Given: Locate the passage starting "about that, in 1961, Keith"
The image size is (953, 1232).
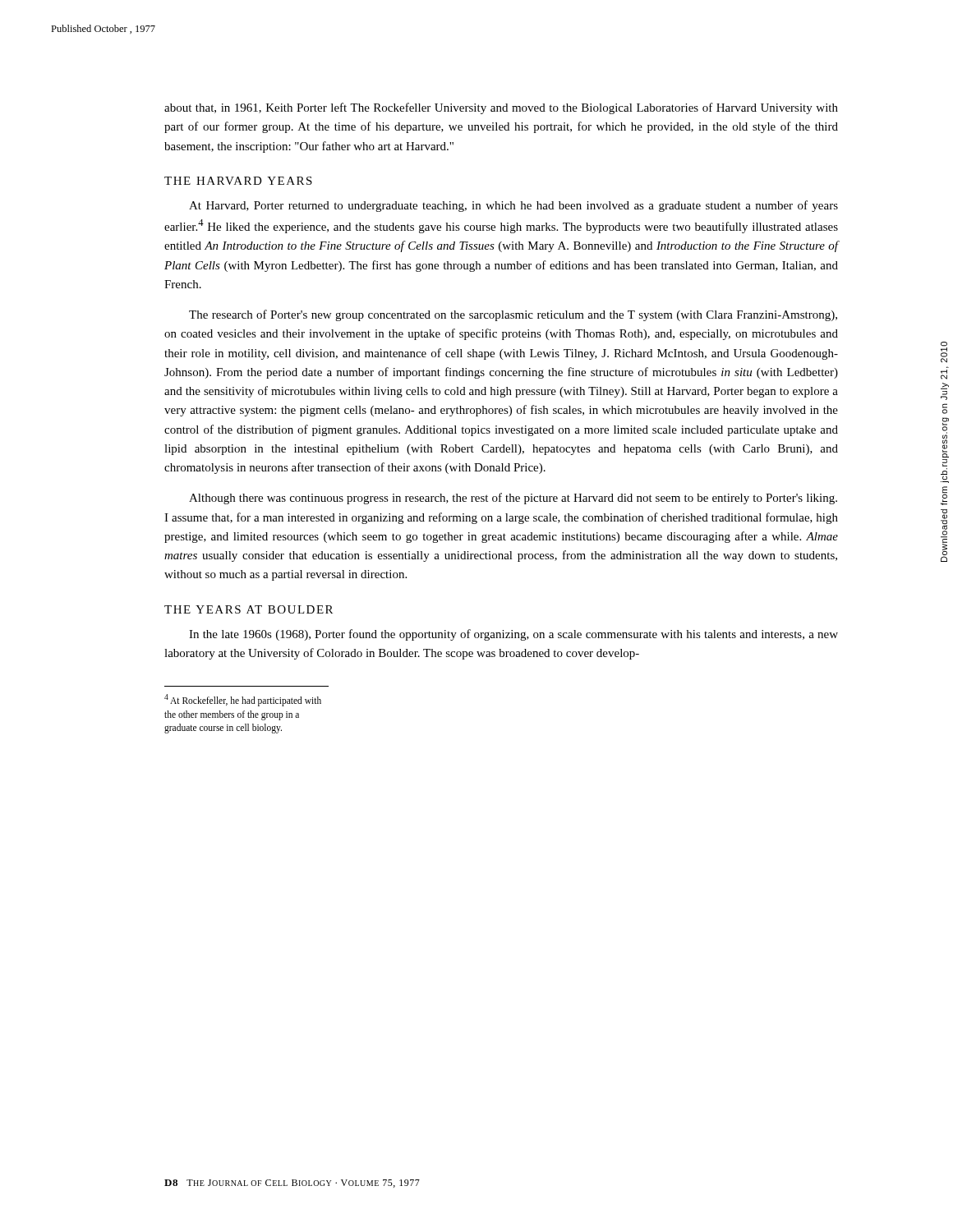Looking at the screenshot, I should pyautogui.click(x=501, y=127).
